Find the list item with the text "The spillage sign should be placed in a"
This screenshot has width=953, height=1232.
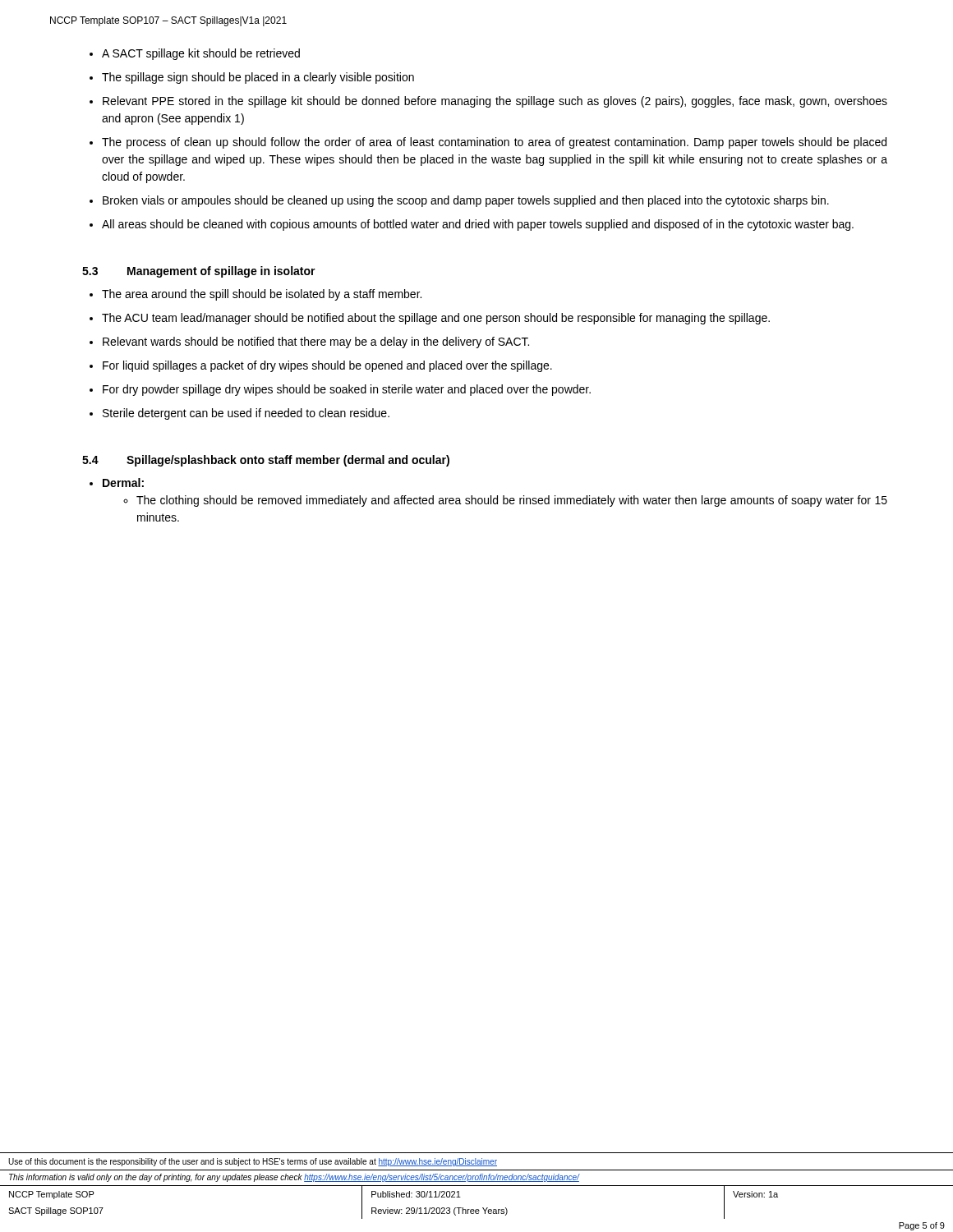(258, 78)
